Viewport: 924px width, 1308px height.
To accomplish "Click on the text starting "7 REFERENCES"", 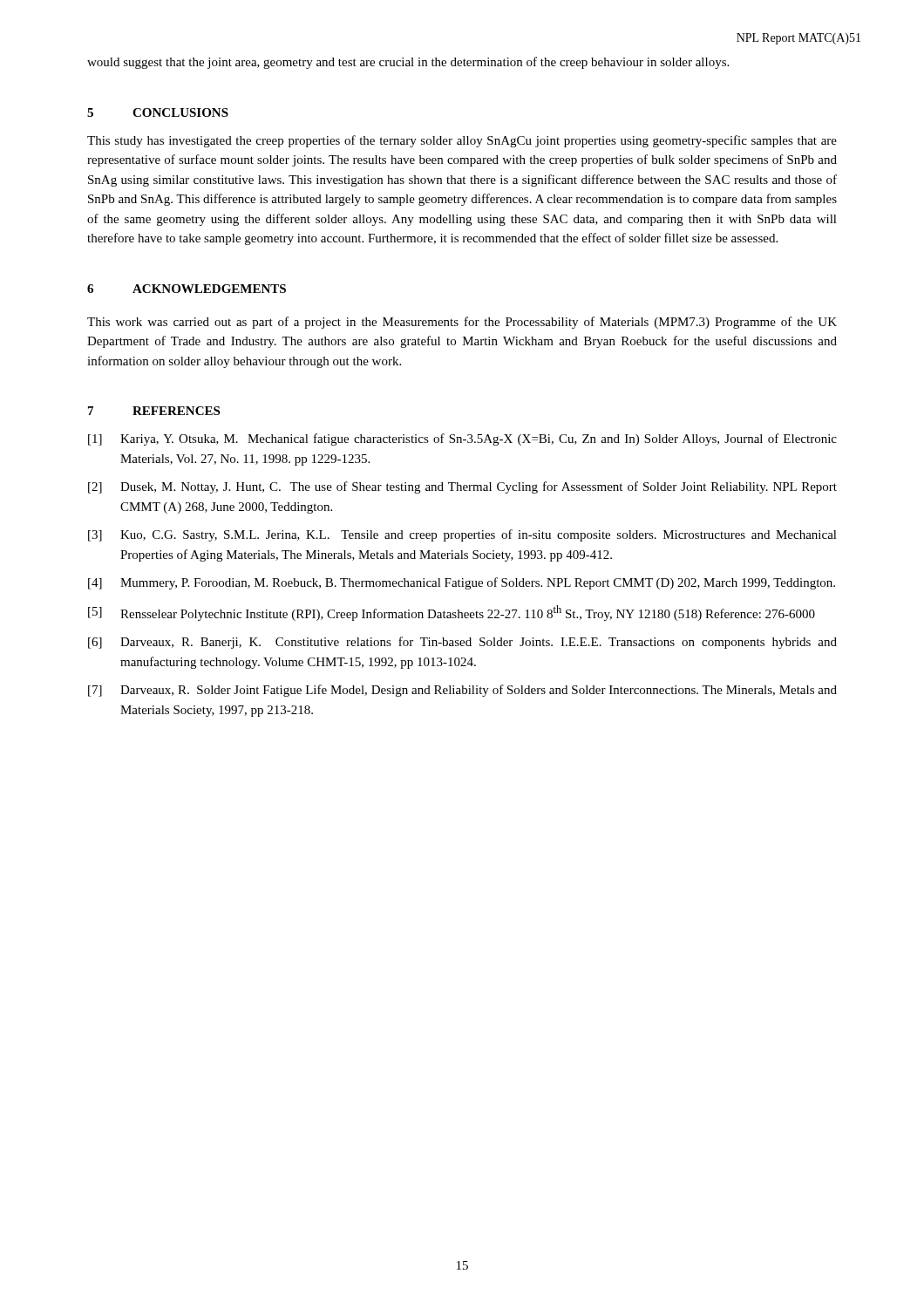I will (154, 411).
